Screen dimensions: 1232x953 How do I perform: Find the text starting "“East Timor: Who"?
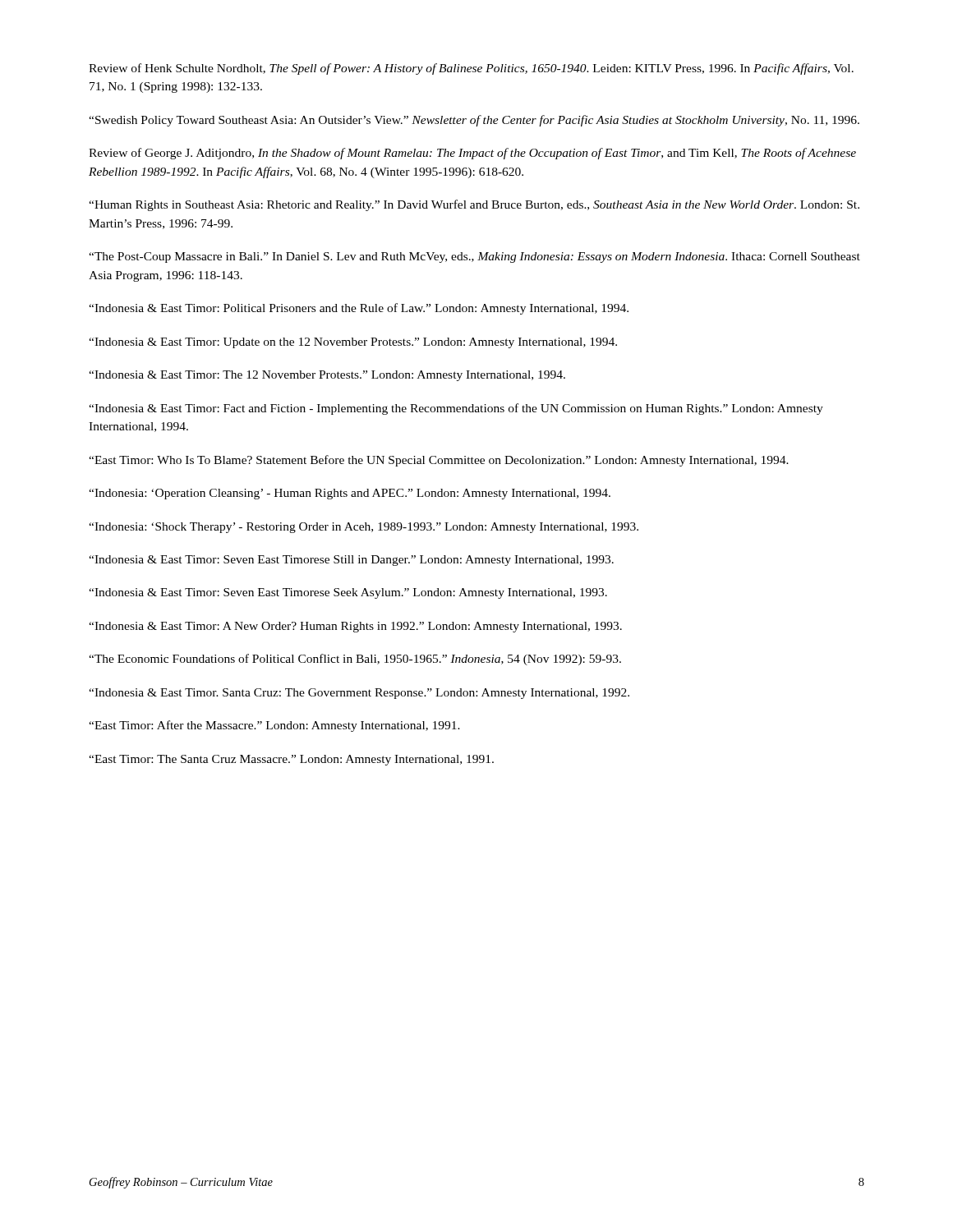439,459
